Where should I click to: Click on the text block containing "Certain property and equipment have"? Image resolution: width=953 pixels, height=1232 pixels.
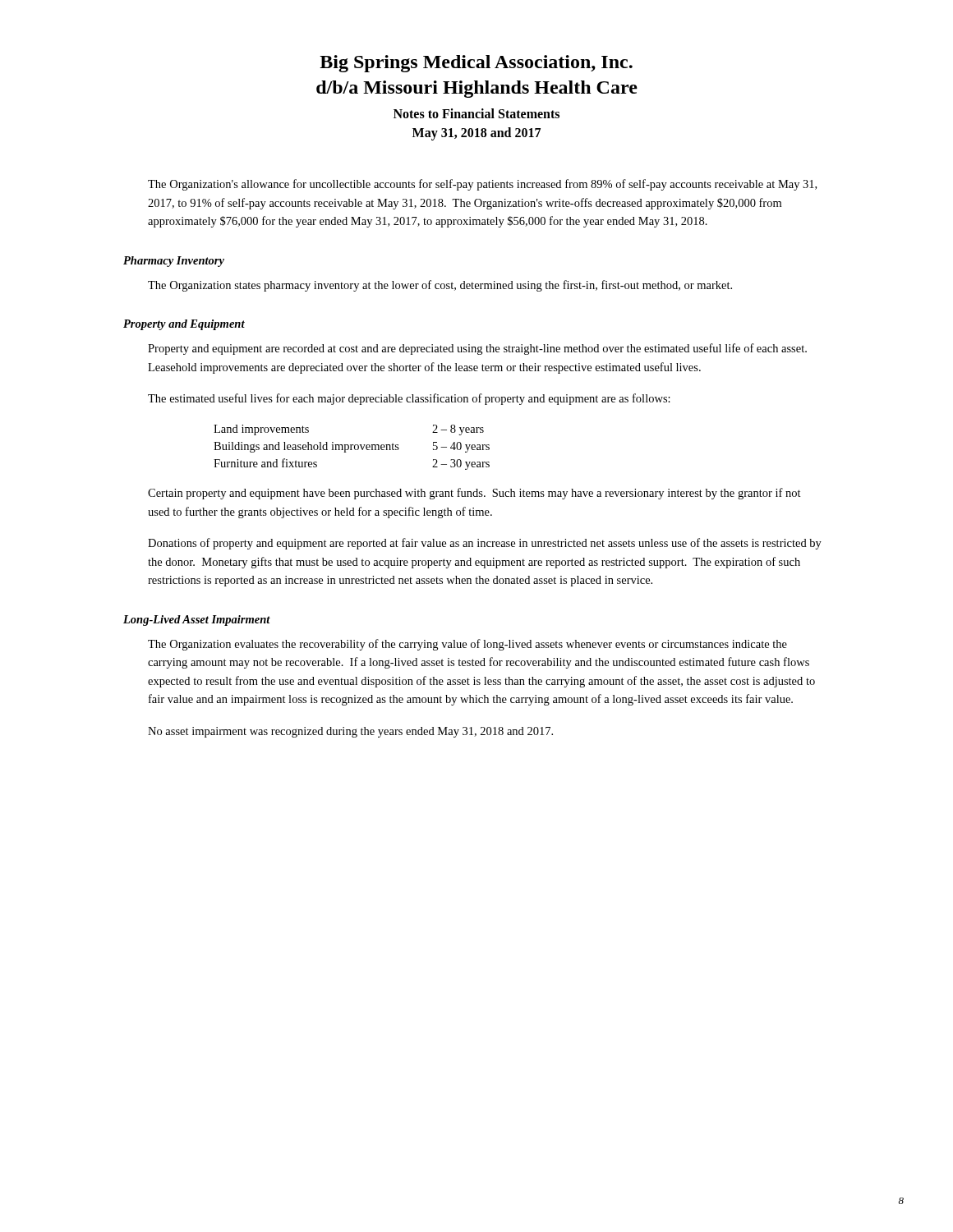pos(474,502)
